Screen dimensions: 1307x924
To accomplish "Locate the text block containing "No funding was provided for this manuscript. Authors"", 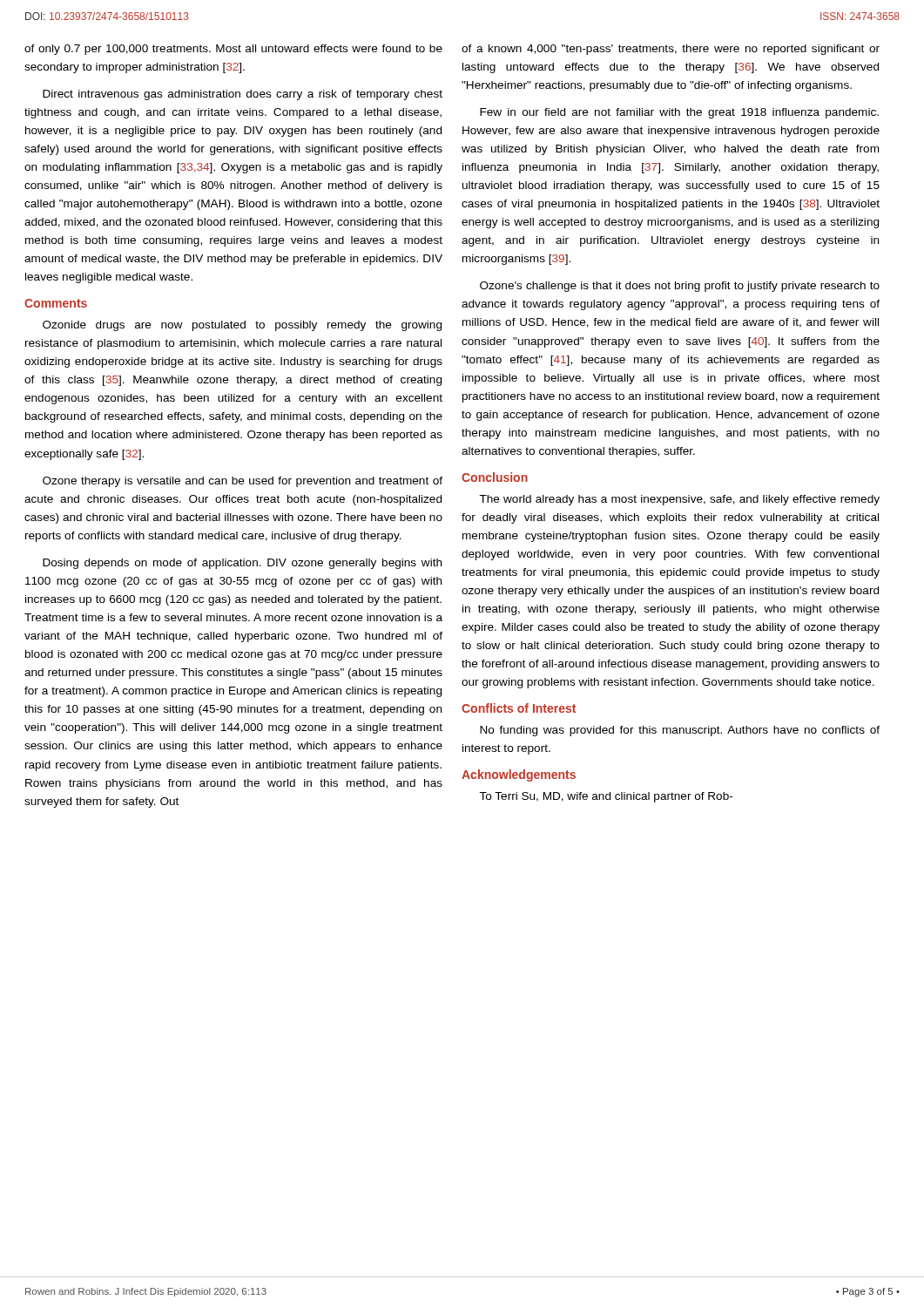I will coord(671,739).
